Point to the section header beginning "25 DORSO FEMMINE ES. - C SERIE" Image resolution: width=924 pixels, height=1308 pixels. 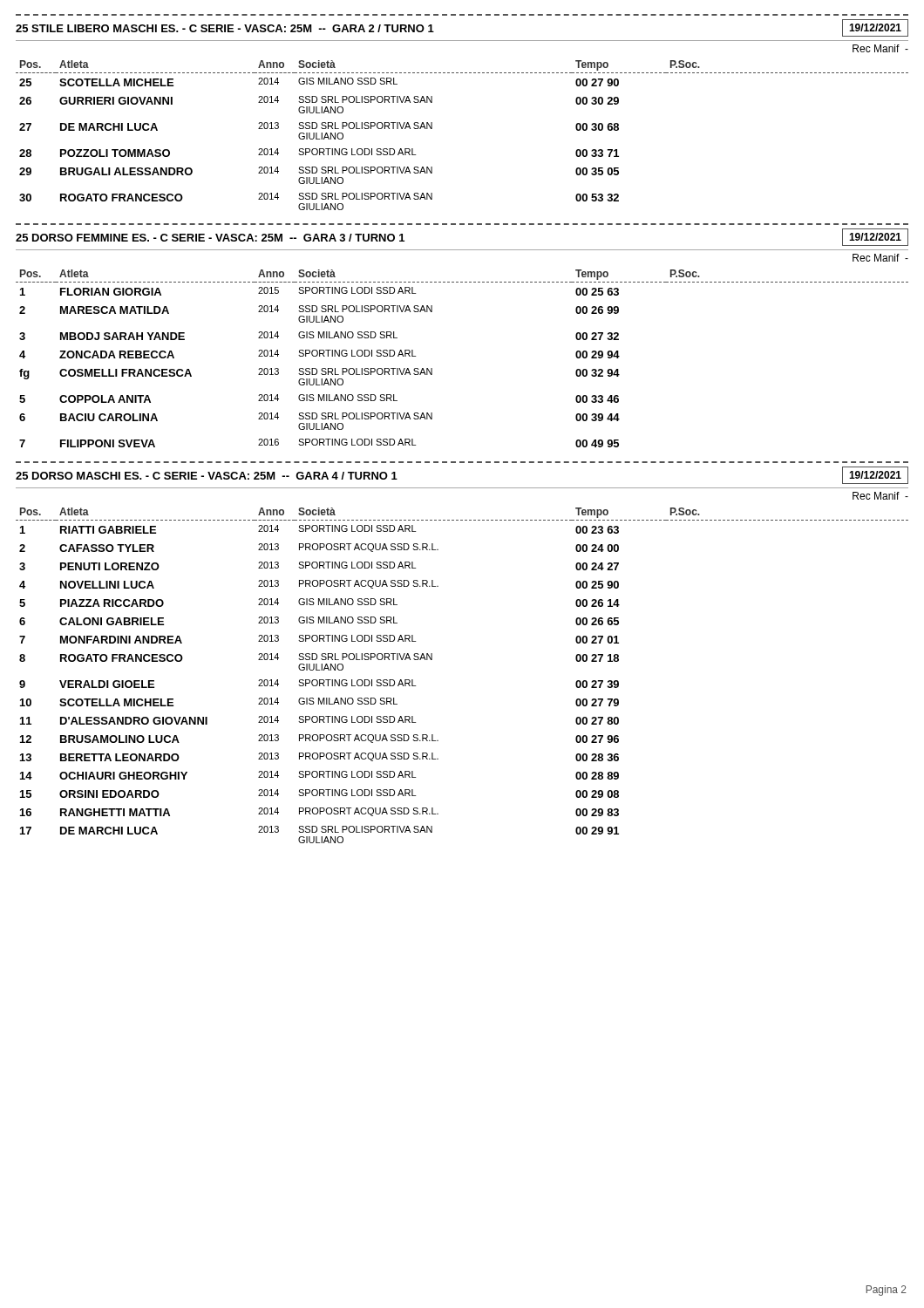tap(201, 238)
